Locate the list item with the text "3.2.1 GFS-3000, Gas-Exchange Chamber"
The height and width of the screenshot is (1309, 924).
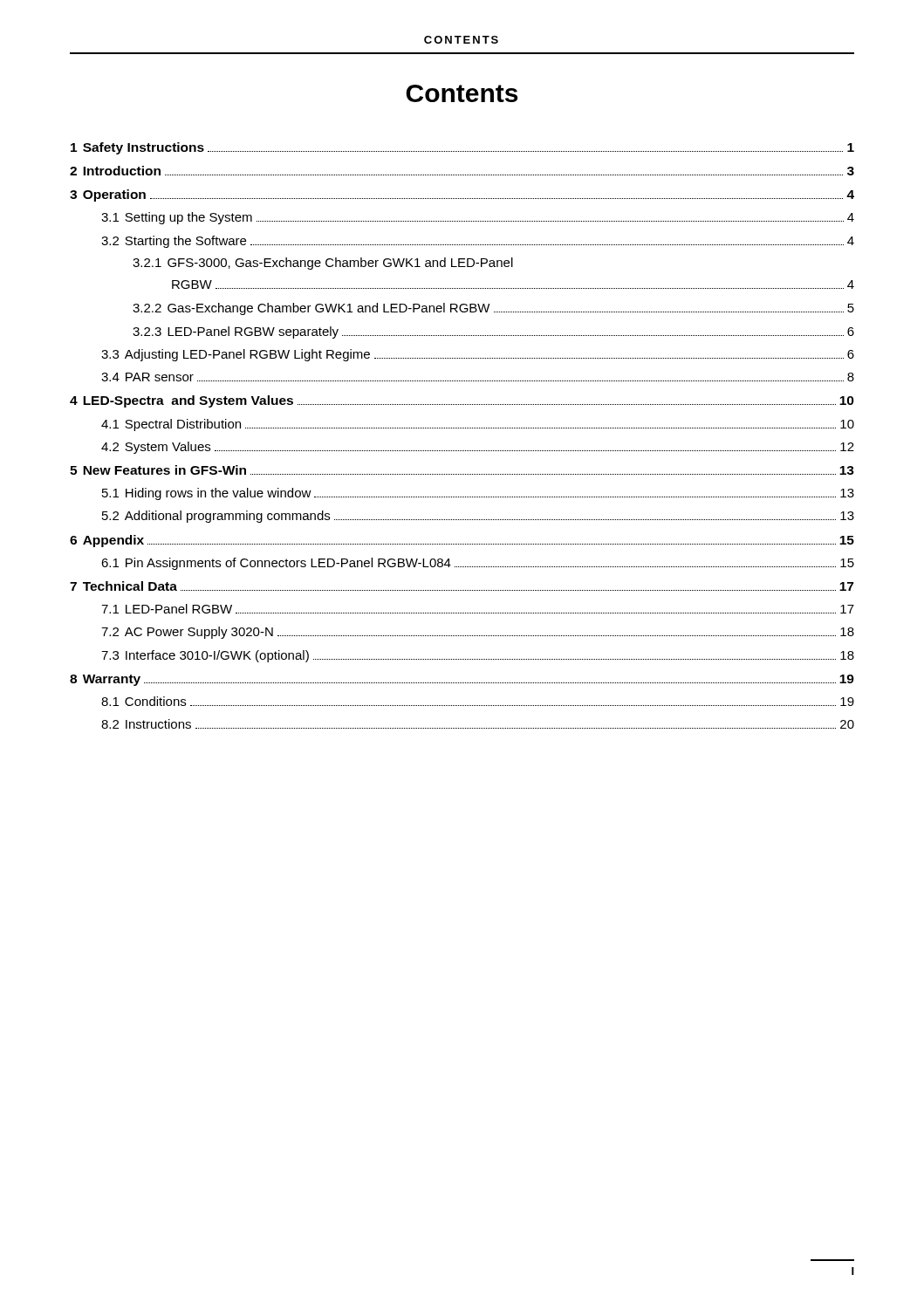[x=493, y=274]
